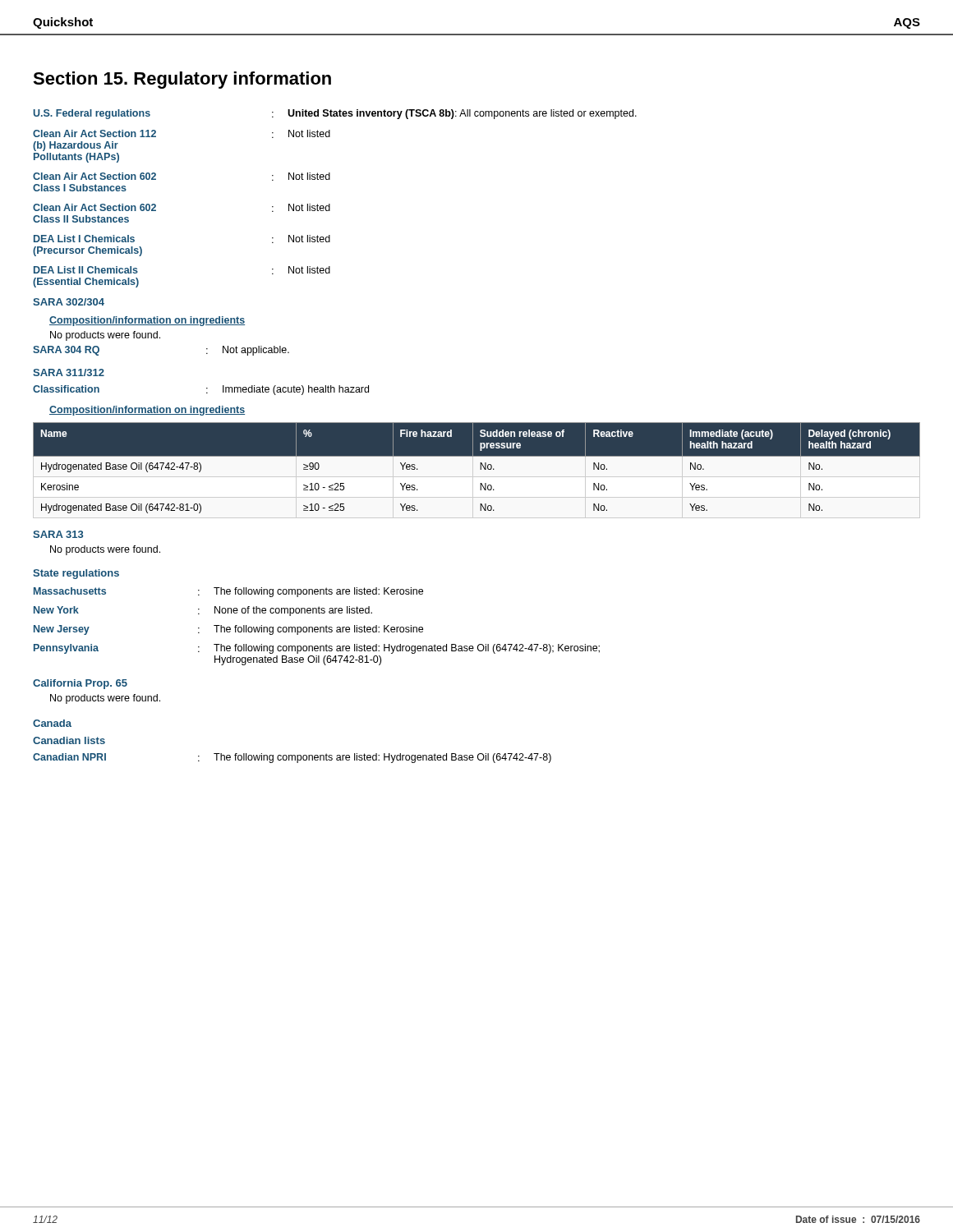Select the element starting "DEA List I Chemicals(Precursor Chemicals)"
This screenshot has width=953, height=1232.
[86, 239]
